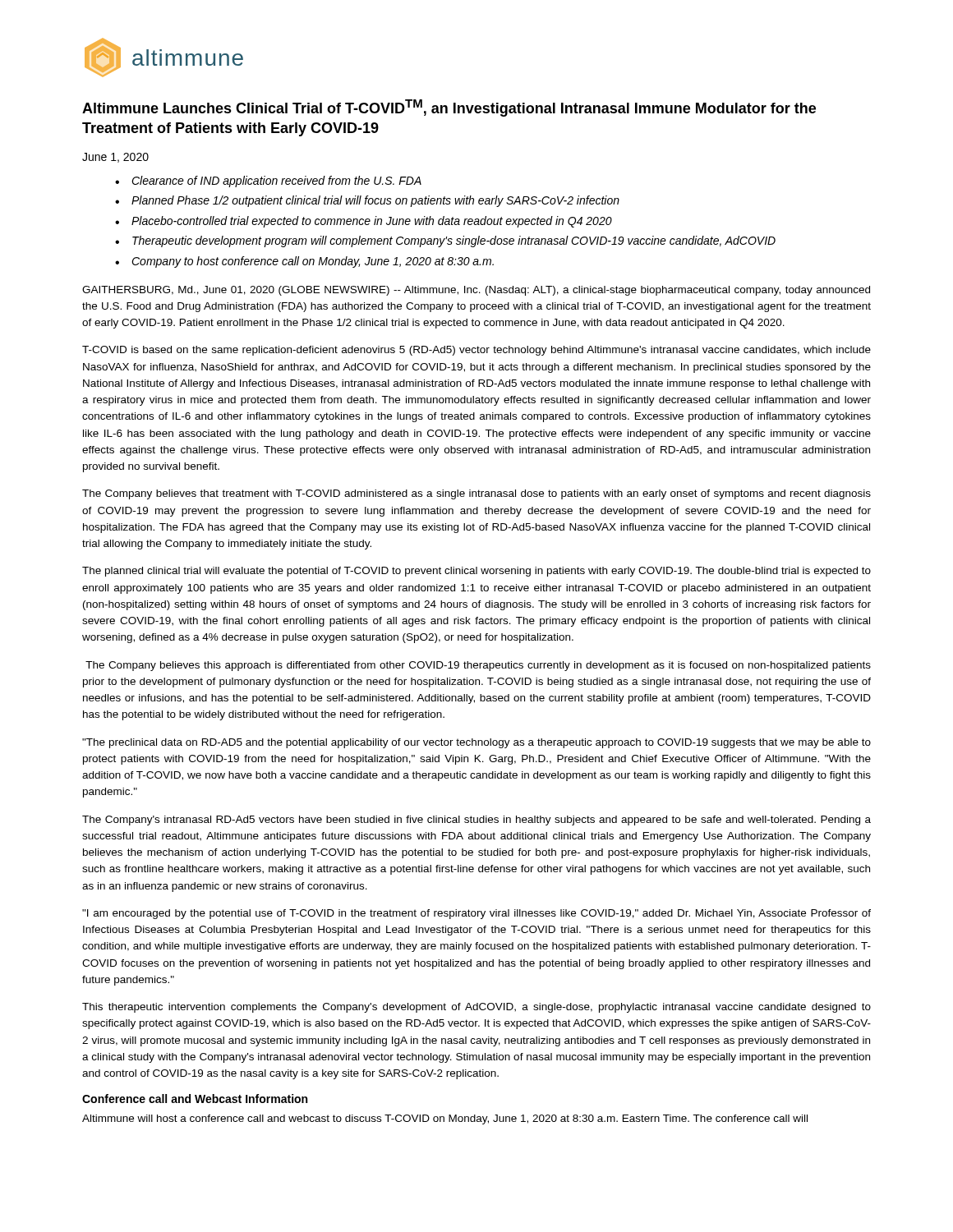
Task: Locate the list item that says "Placebo-controlled trial expected to commence in June"
Action: tap(372, 221)
